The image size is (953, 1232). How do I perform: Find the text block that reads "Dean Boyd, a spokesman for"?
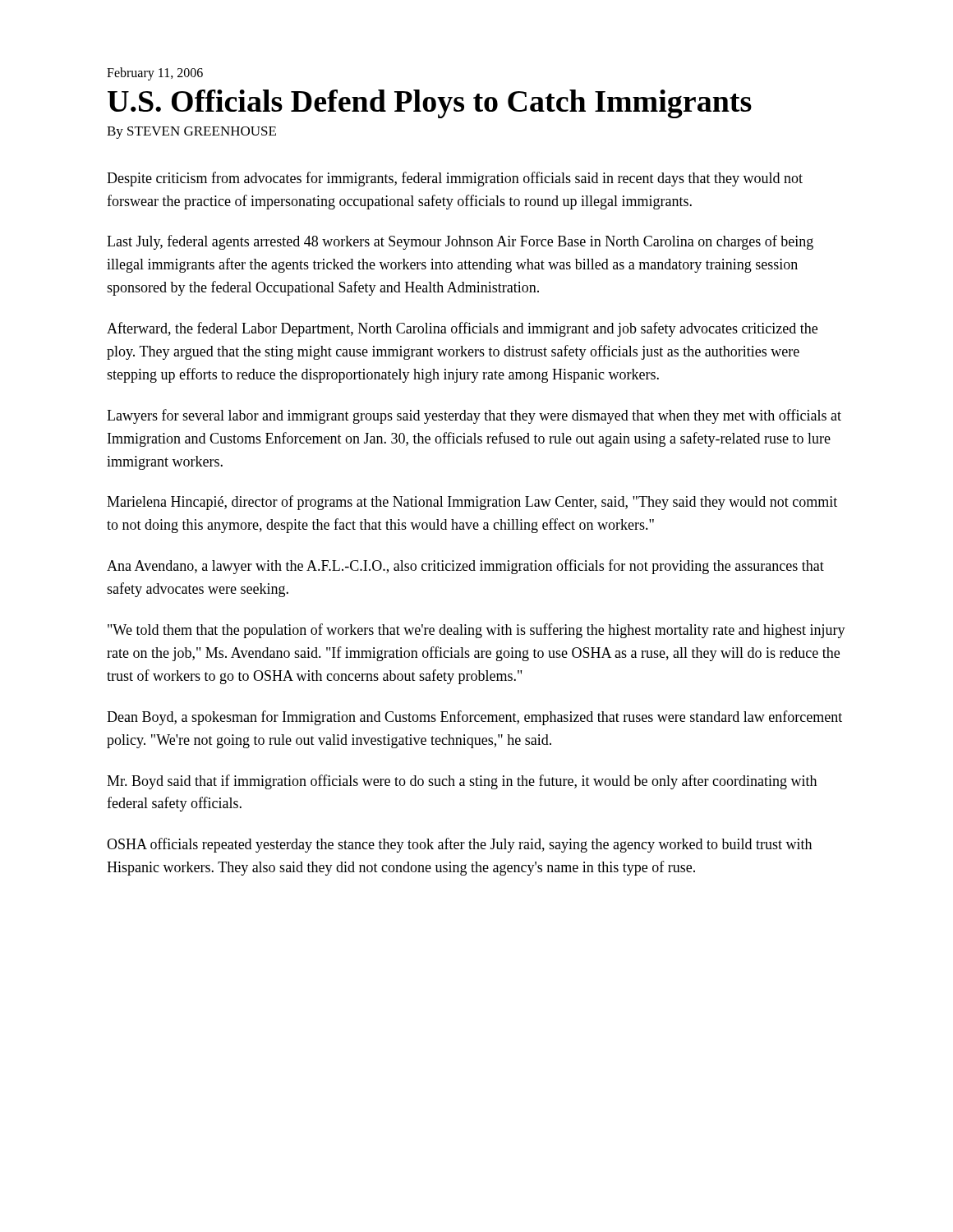tap(475, 728)
